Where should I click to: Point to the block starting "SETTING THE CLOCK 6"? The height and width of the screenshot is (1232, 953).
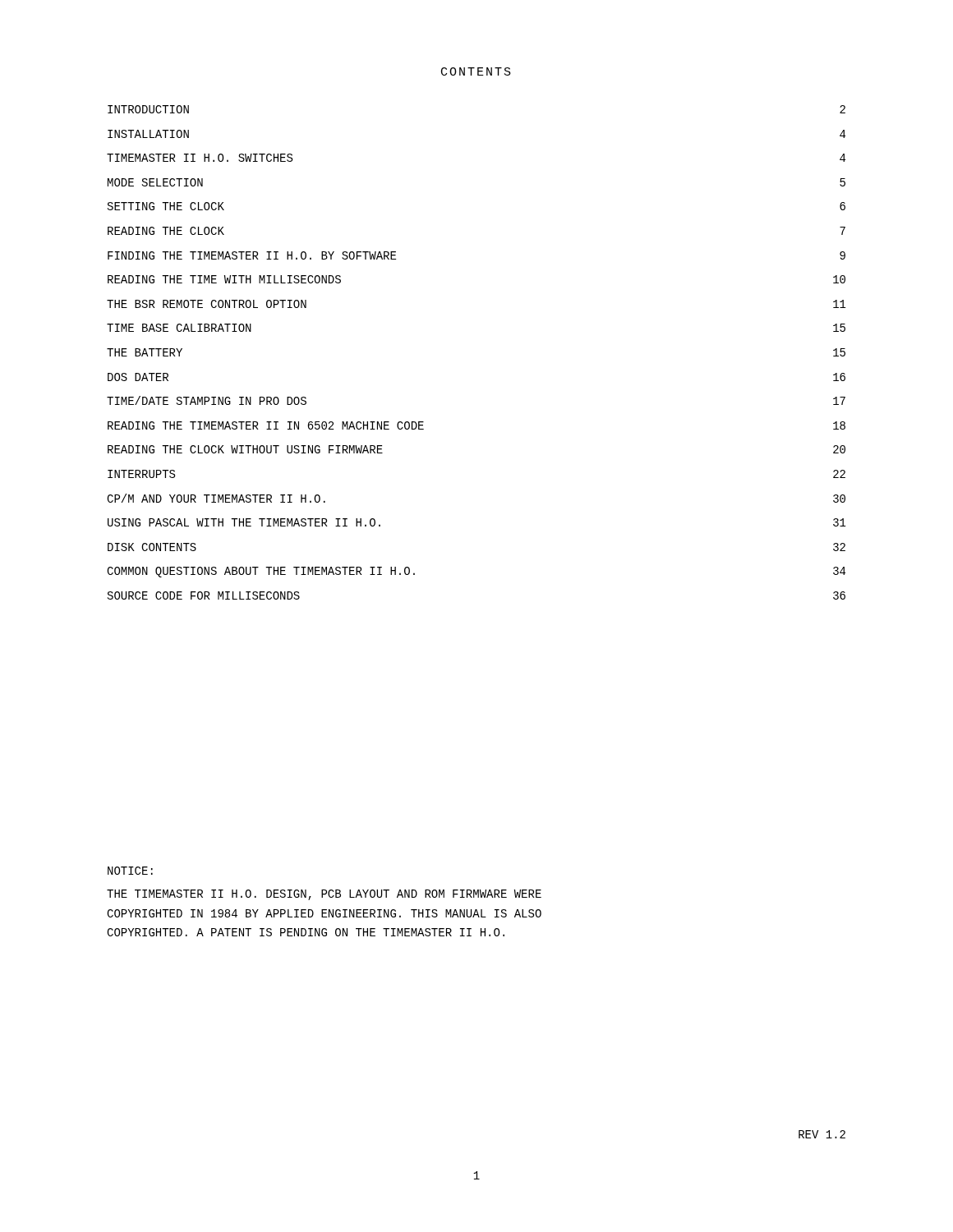click(x=165, y=206)
